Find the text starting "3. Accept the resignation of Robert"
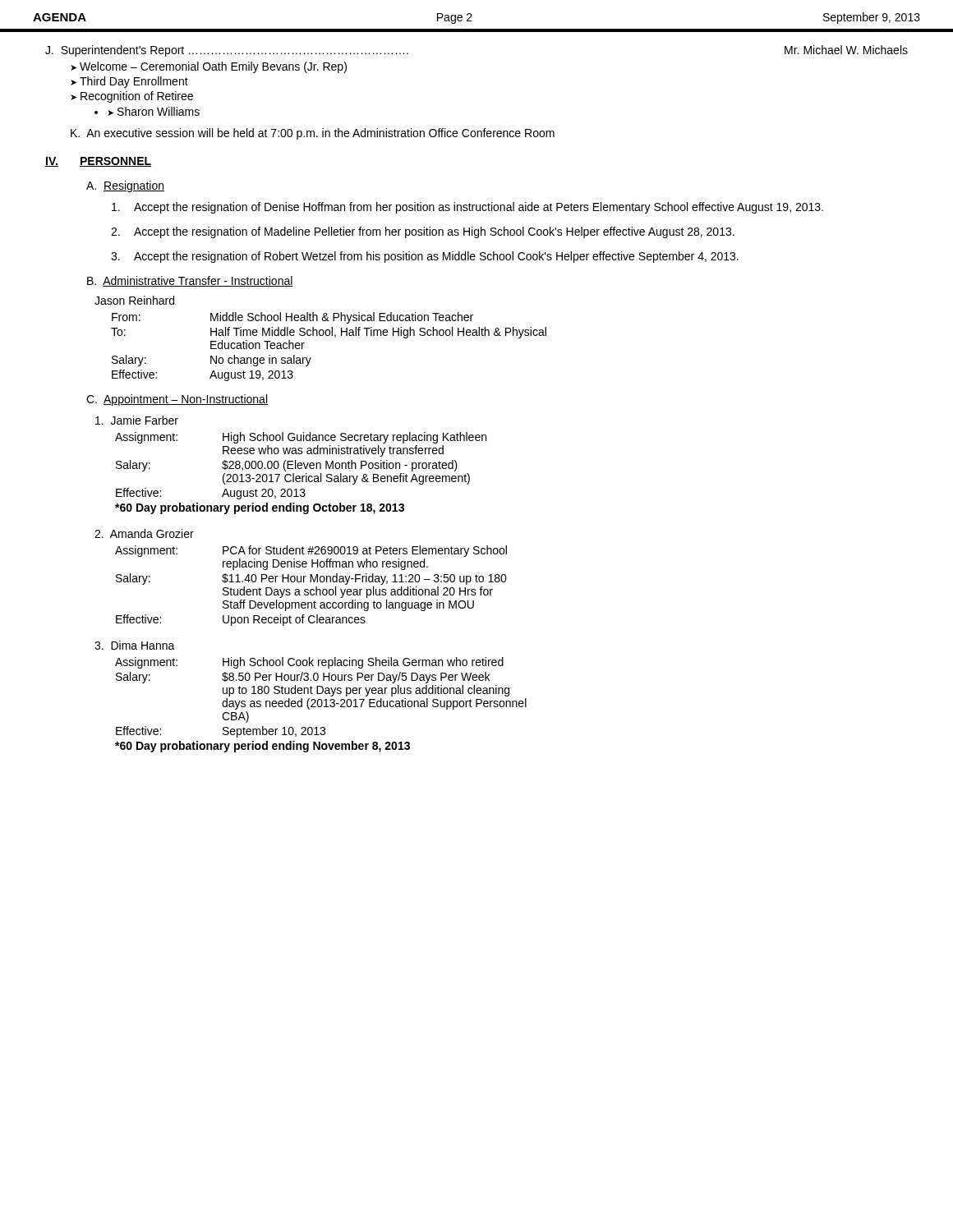Image resolution: width=953 pixels, height=1232 pixels. [509, 256]
